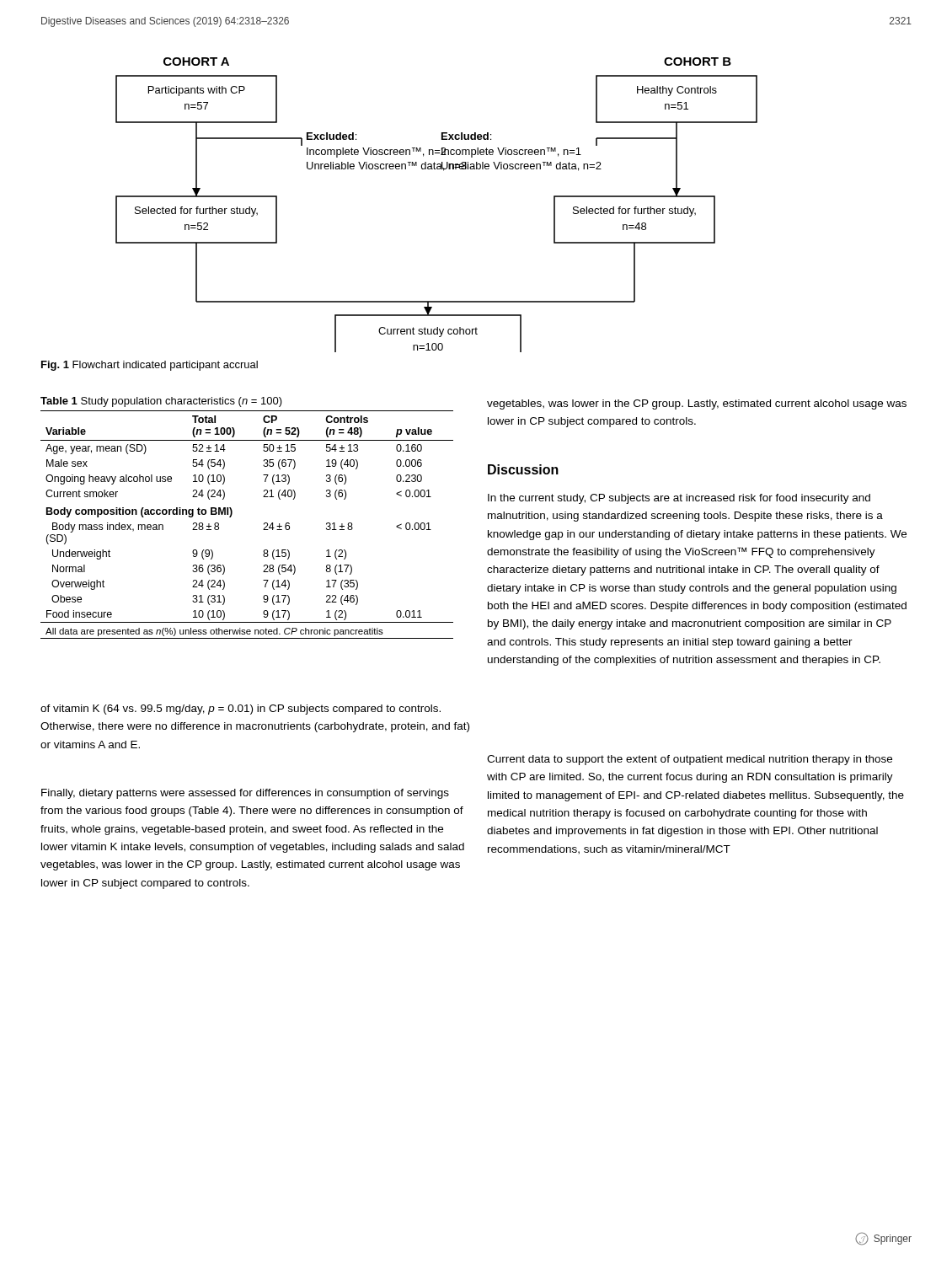Select a flowchart

[476, 196]
